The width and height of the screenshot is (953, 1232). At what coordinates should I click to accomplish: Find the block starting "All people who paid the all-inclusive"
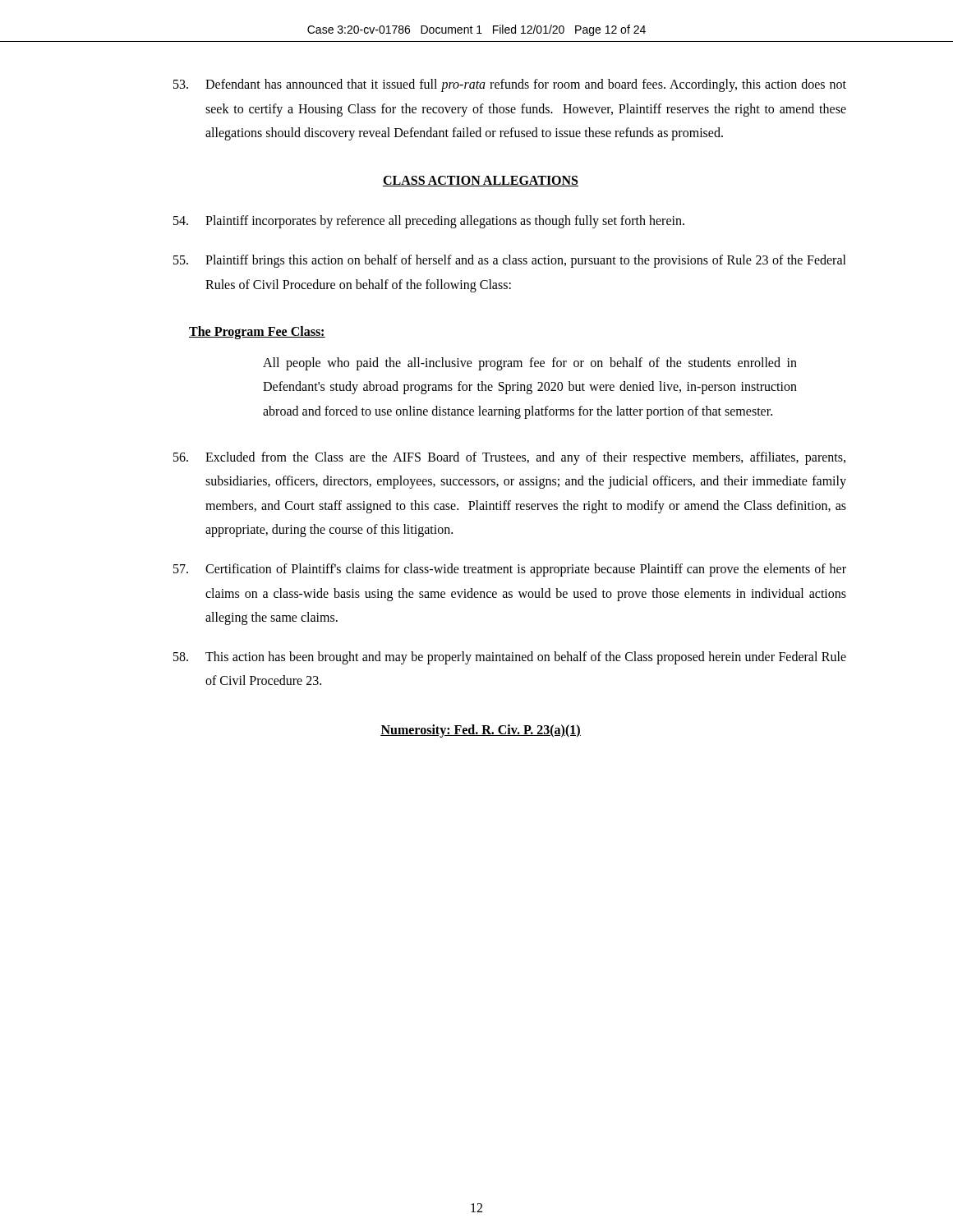click(x=530, y=387)
